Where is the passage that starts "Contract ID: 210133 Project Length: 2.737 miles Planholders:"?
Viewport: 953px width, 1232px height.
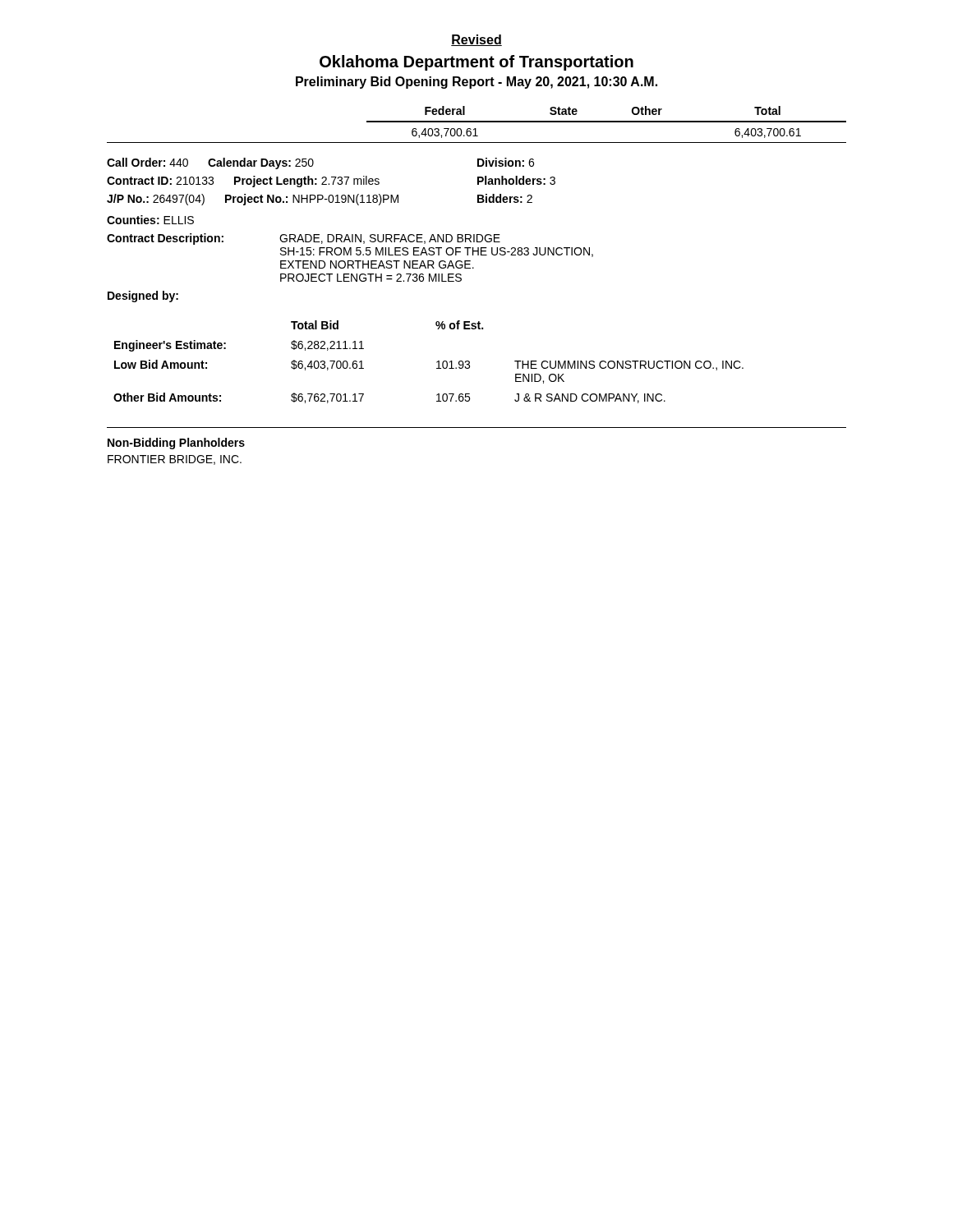(476, 181)
